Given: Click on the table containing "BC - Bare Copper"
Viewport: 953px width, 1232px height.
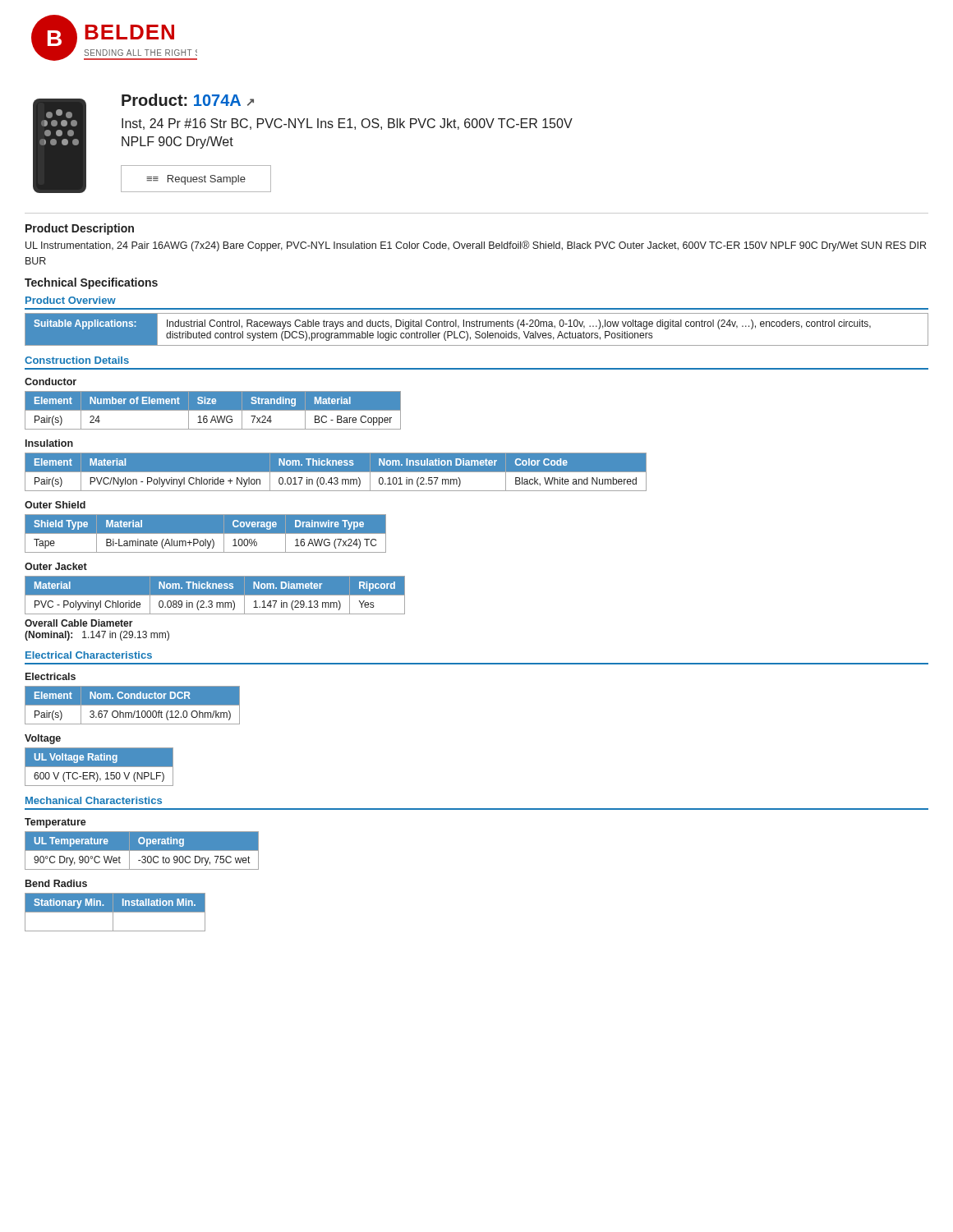Looking at the screenshot, I should [x=476, y=410].
